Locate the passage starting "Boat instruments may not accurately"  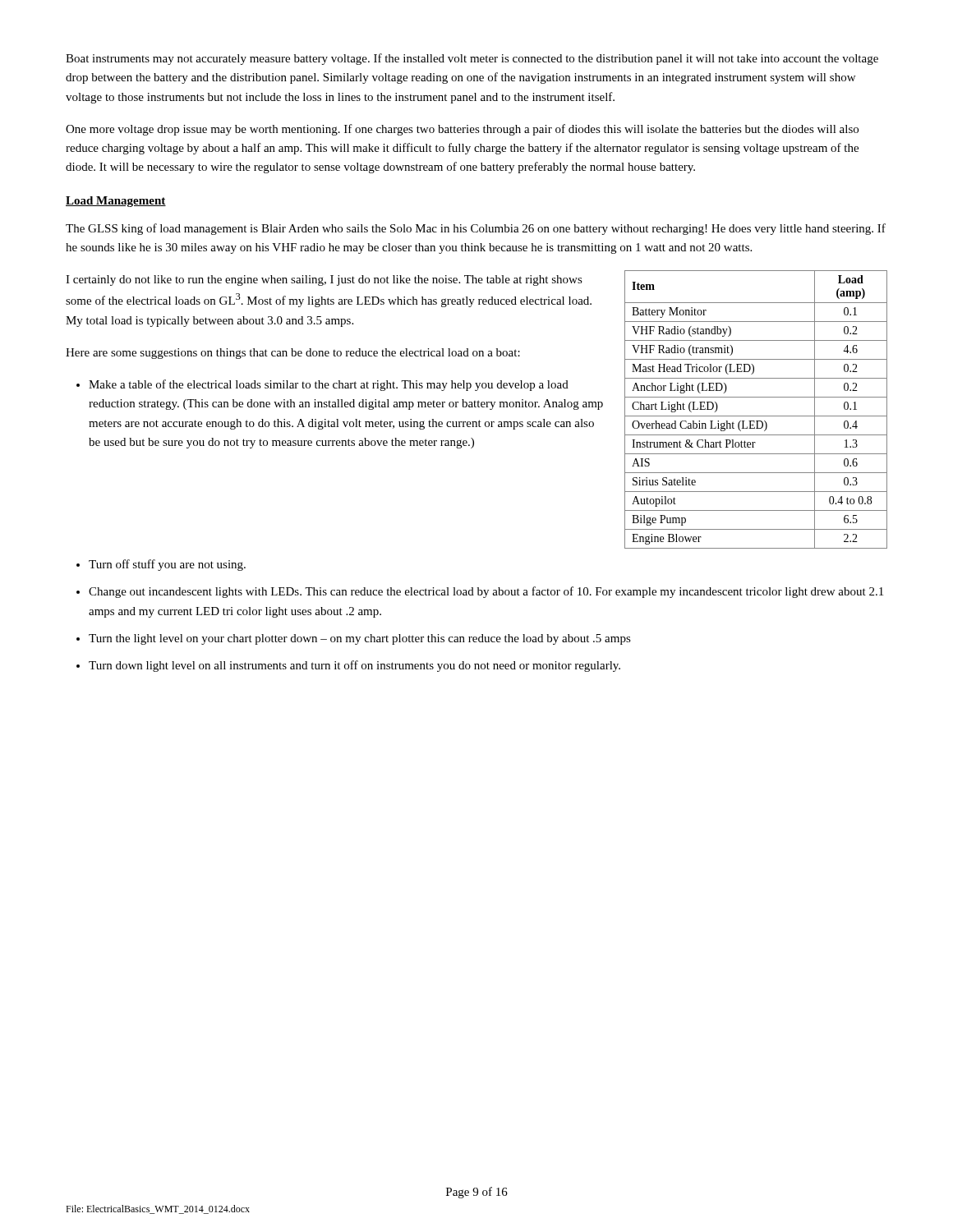click(x=476, y=78)
